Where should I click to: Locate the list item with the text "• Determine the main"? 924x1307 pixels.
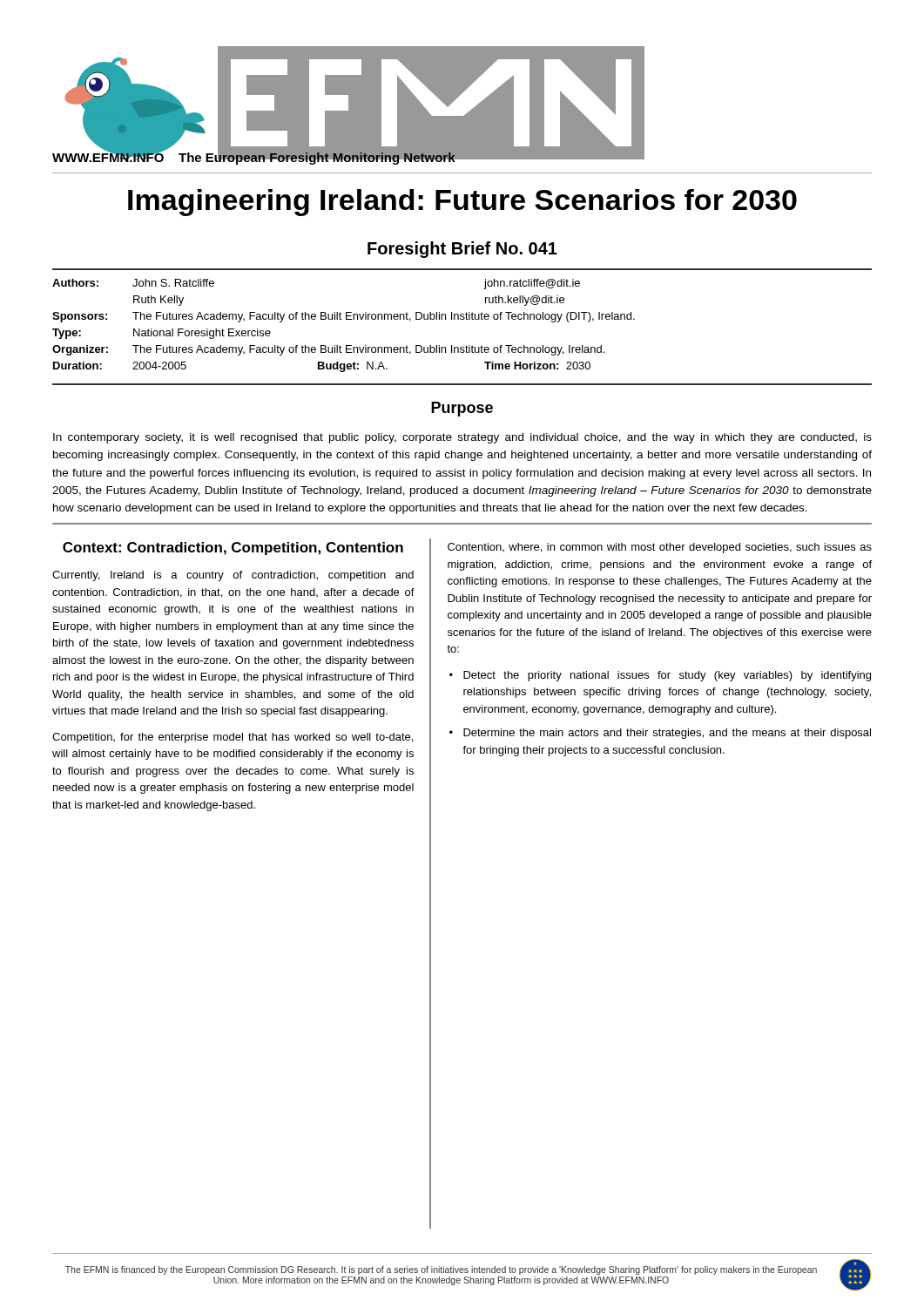pos(660,740)
